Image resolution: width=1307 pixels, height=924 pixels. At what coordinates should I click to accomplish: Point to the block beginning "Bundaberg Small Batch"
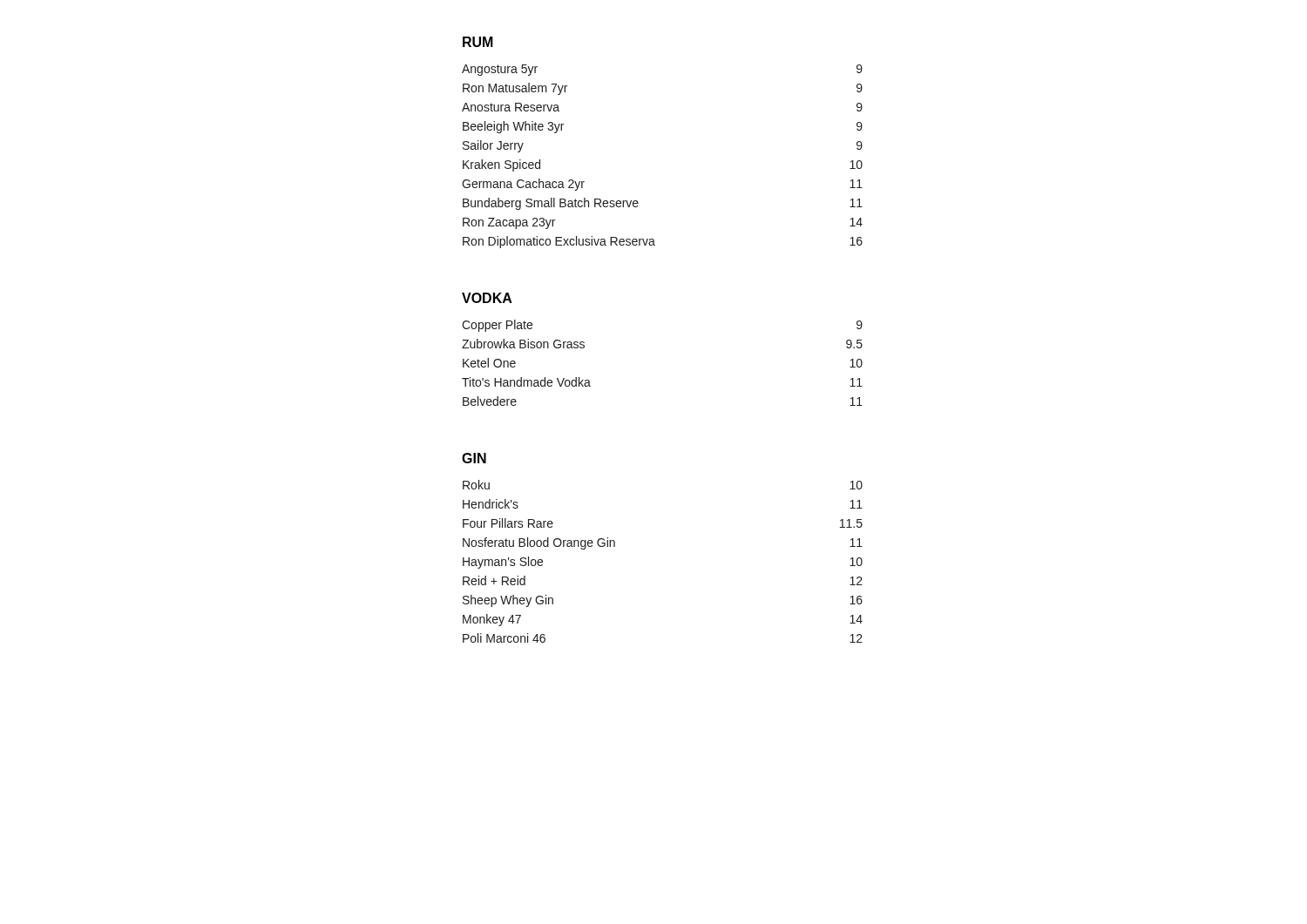[x=548, y=203]
